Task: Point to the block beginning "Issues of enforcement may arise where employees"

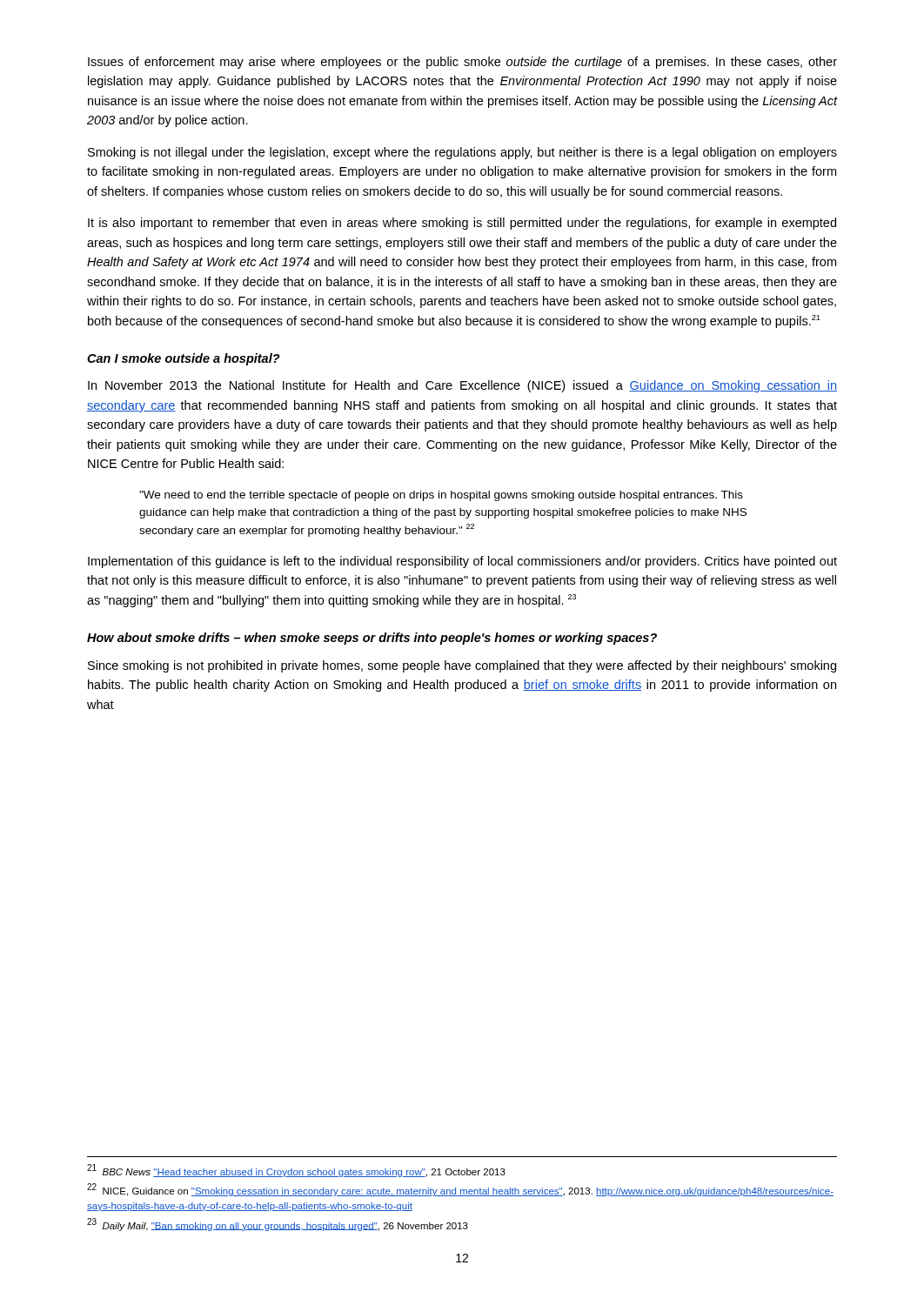Action: pyautogui.click(x=462, y=91)
